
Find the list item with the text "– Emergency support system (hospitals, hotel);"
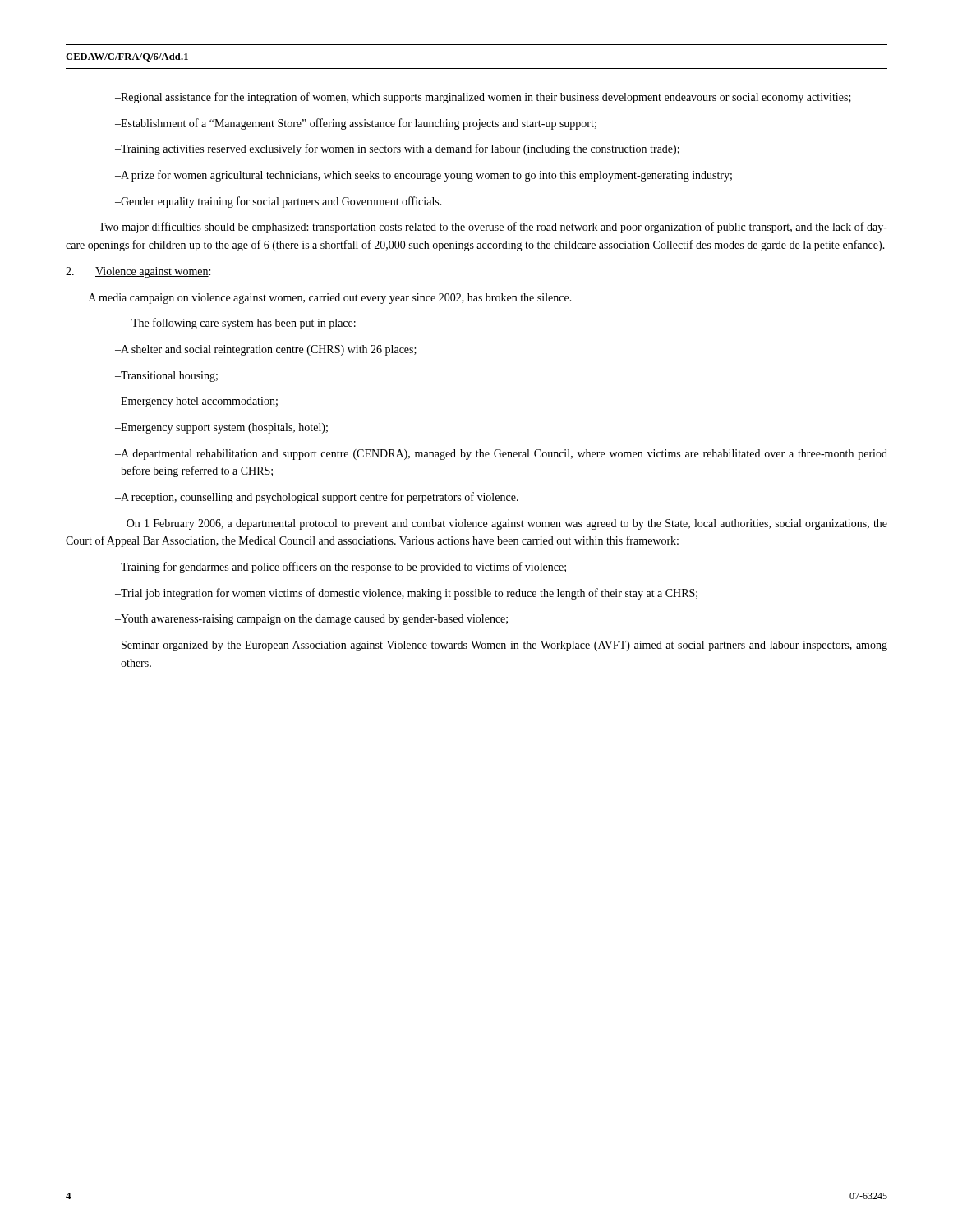(x=221, y=428)
